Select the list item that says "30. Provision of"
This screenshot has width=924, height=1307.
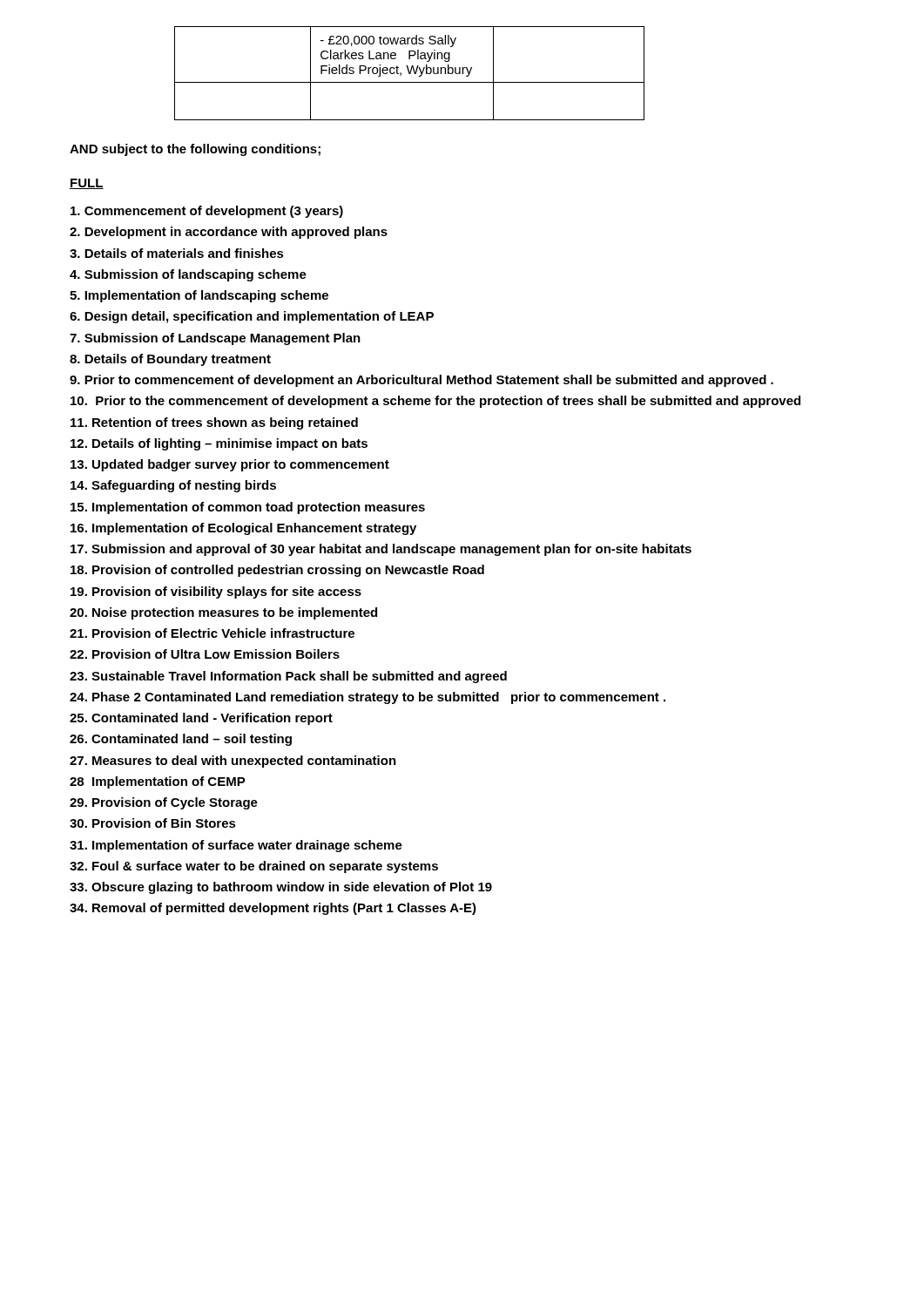click(x=153, y=823)
